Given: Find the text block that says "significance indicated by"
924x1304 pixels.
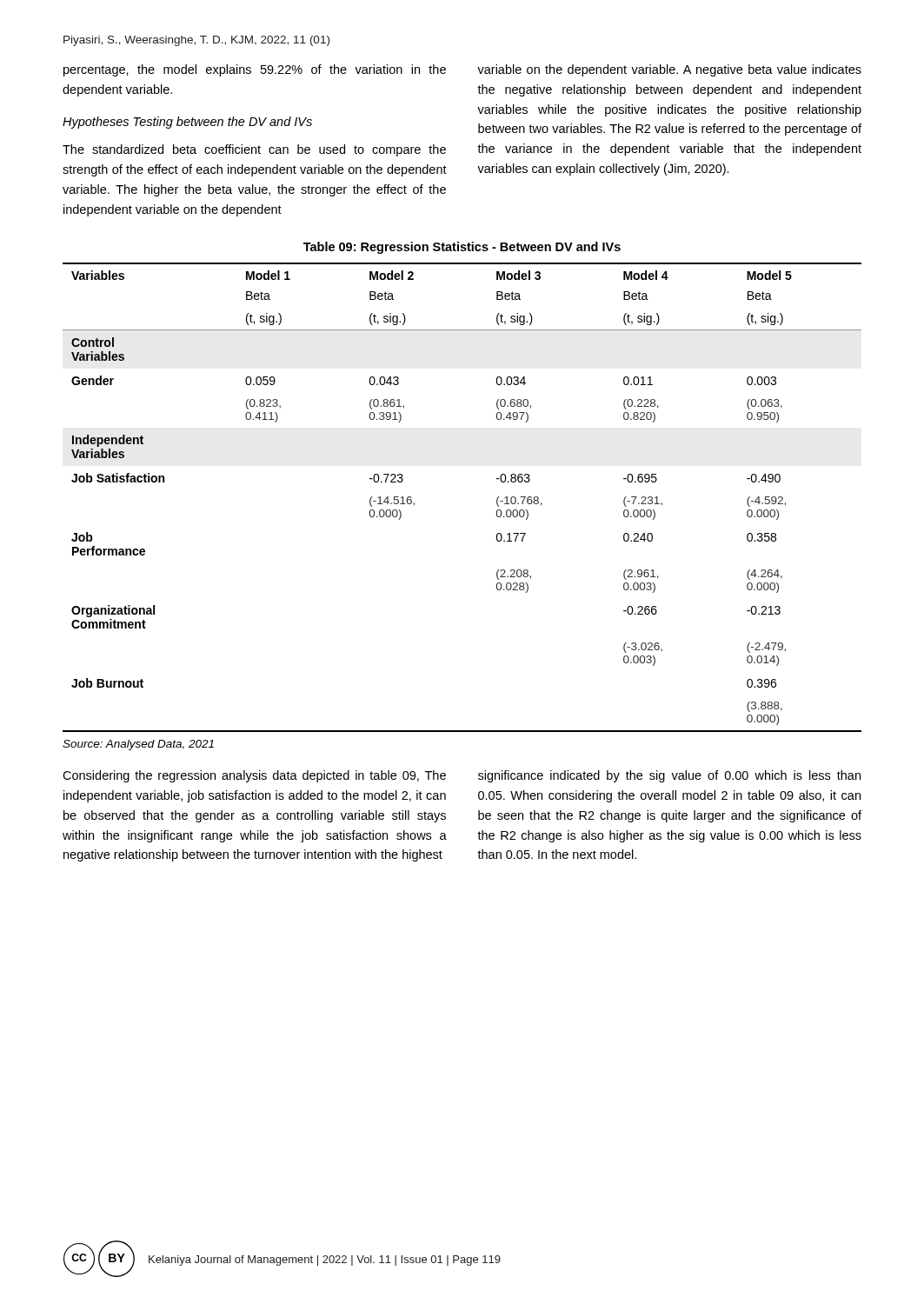Looking at the screenshot, I should (670, 815).
